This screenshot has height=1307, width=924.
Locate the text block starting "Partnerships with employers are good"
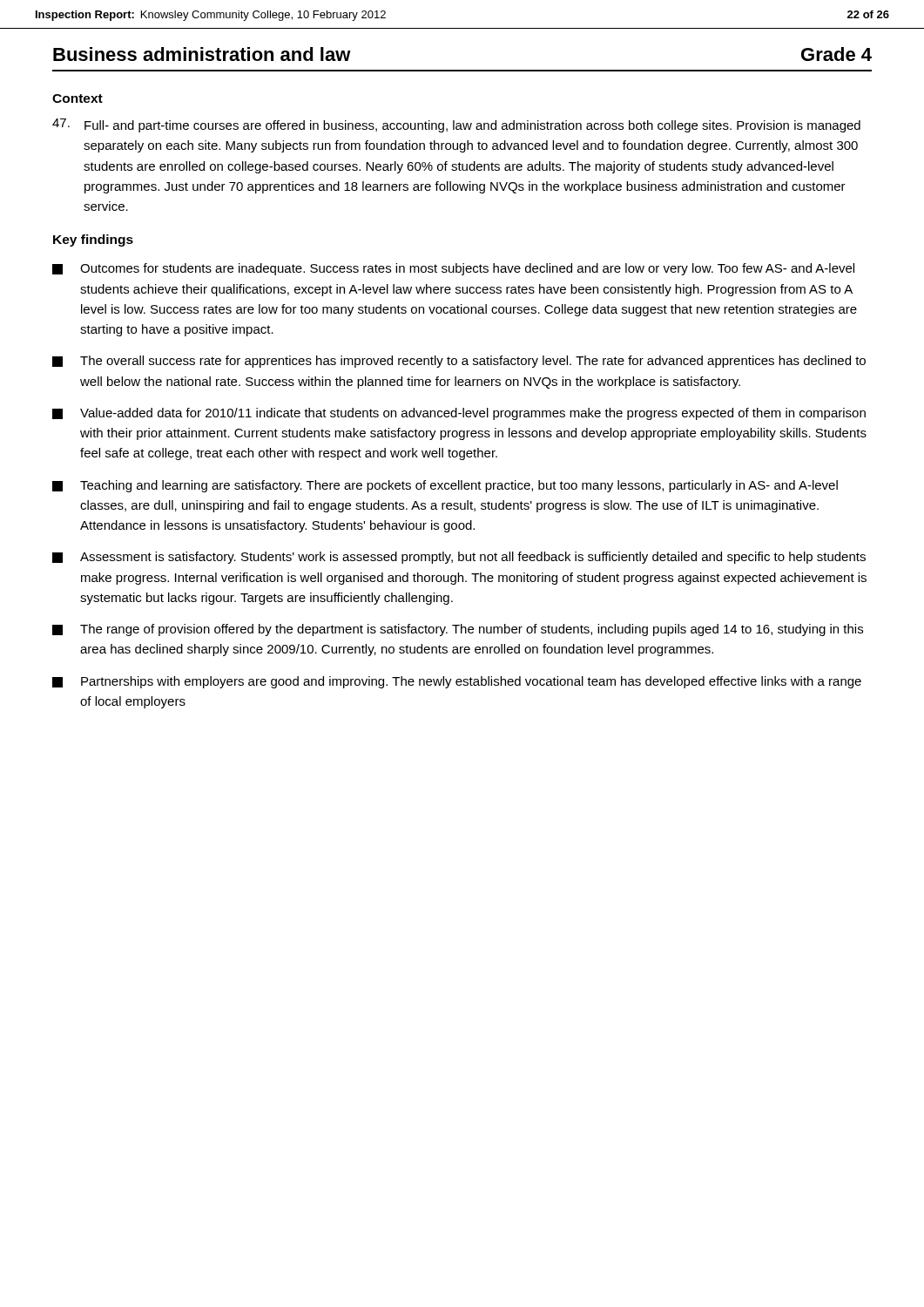pyautogui.click(x=462, y=691)
